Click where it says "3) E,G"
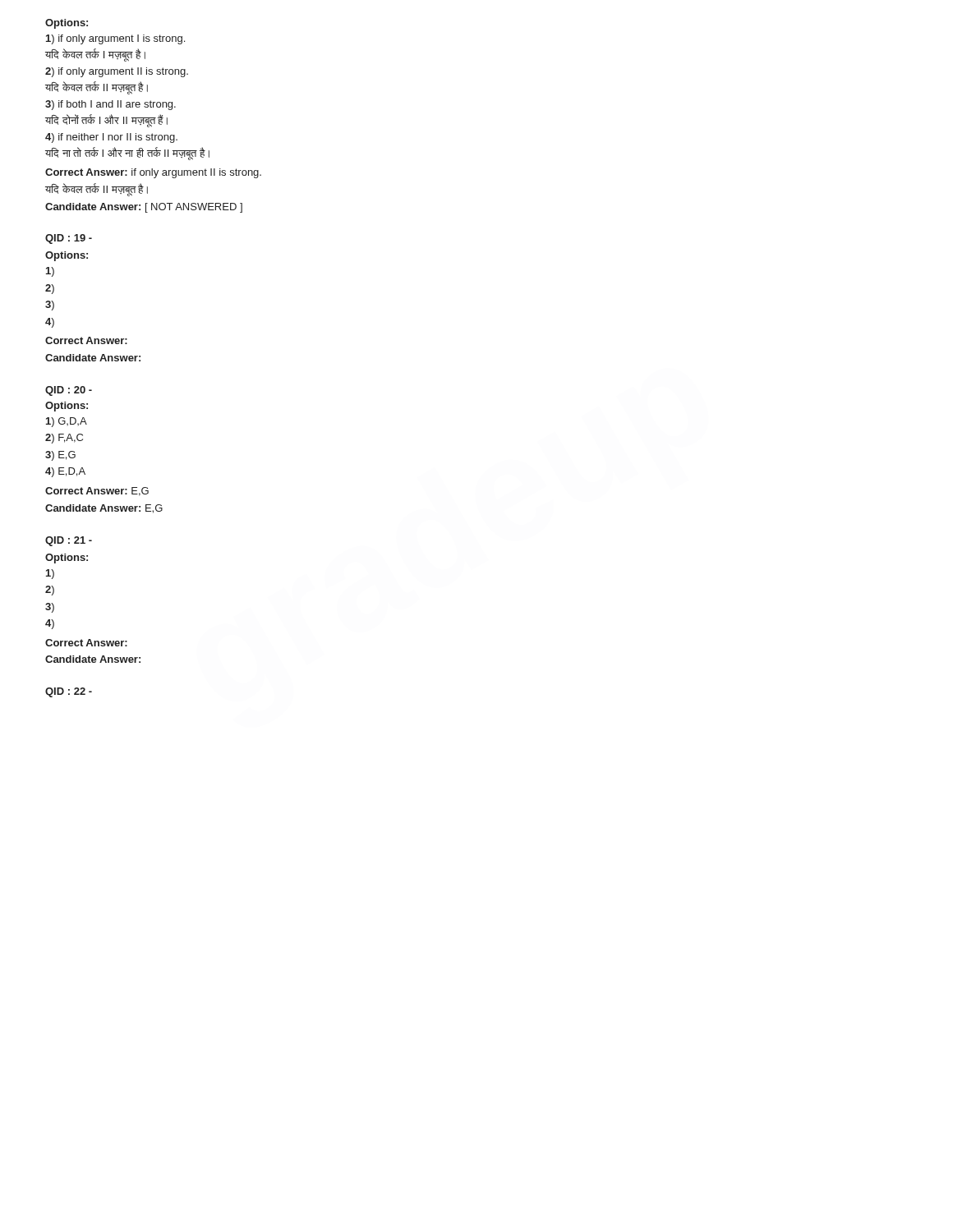This screenshot has width=953, height=1232. (61, 455)
